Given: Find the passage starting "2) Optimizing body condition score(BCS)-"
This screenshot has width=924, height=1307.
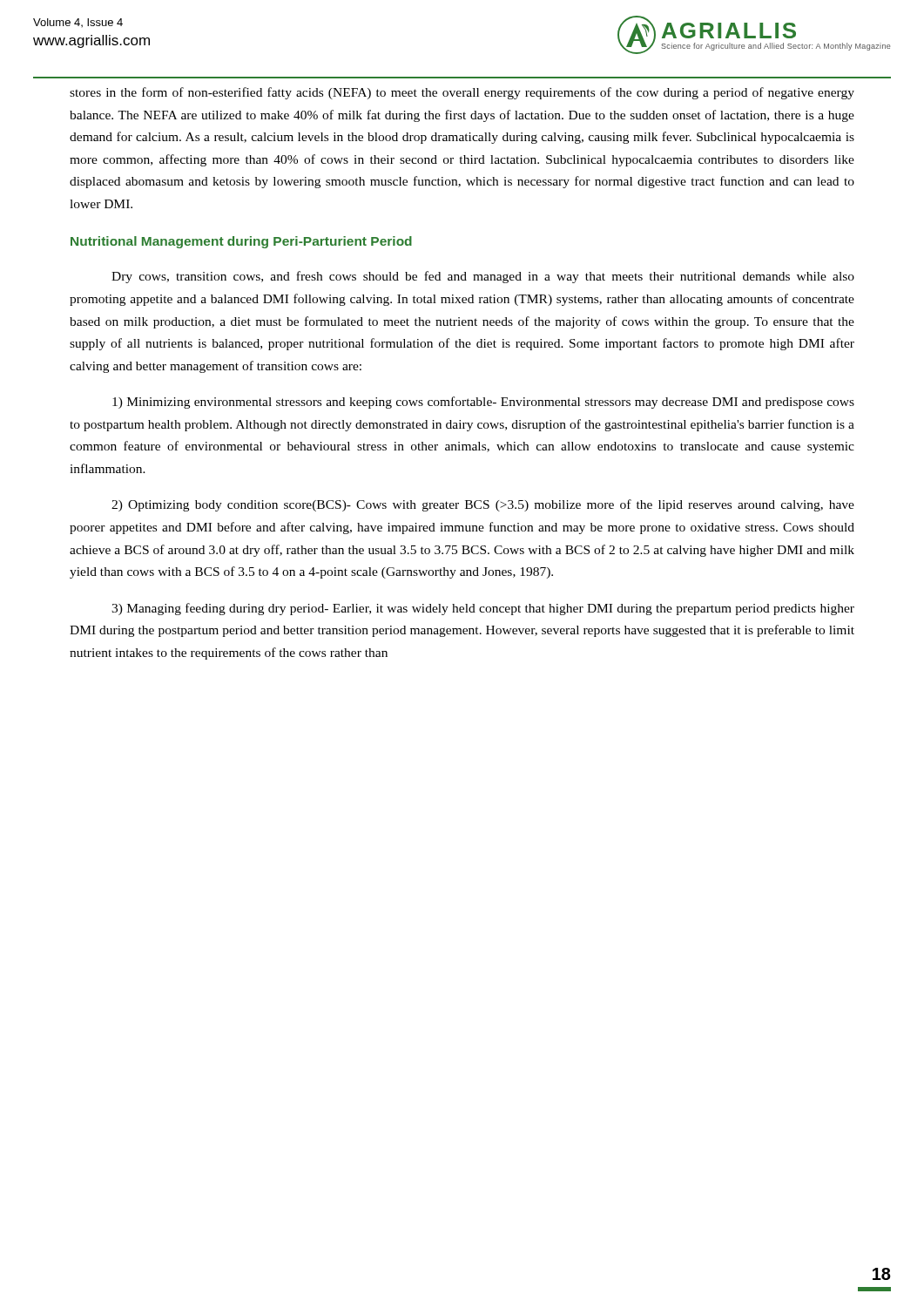Looking at the screenshot, I should pyautogui.click(x=462, y=538).
